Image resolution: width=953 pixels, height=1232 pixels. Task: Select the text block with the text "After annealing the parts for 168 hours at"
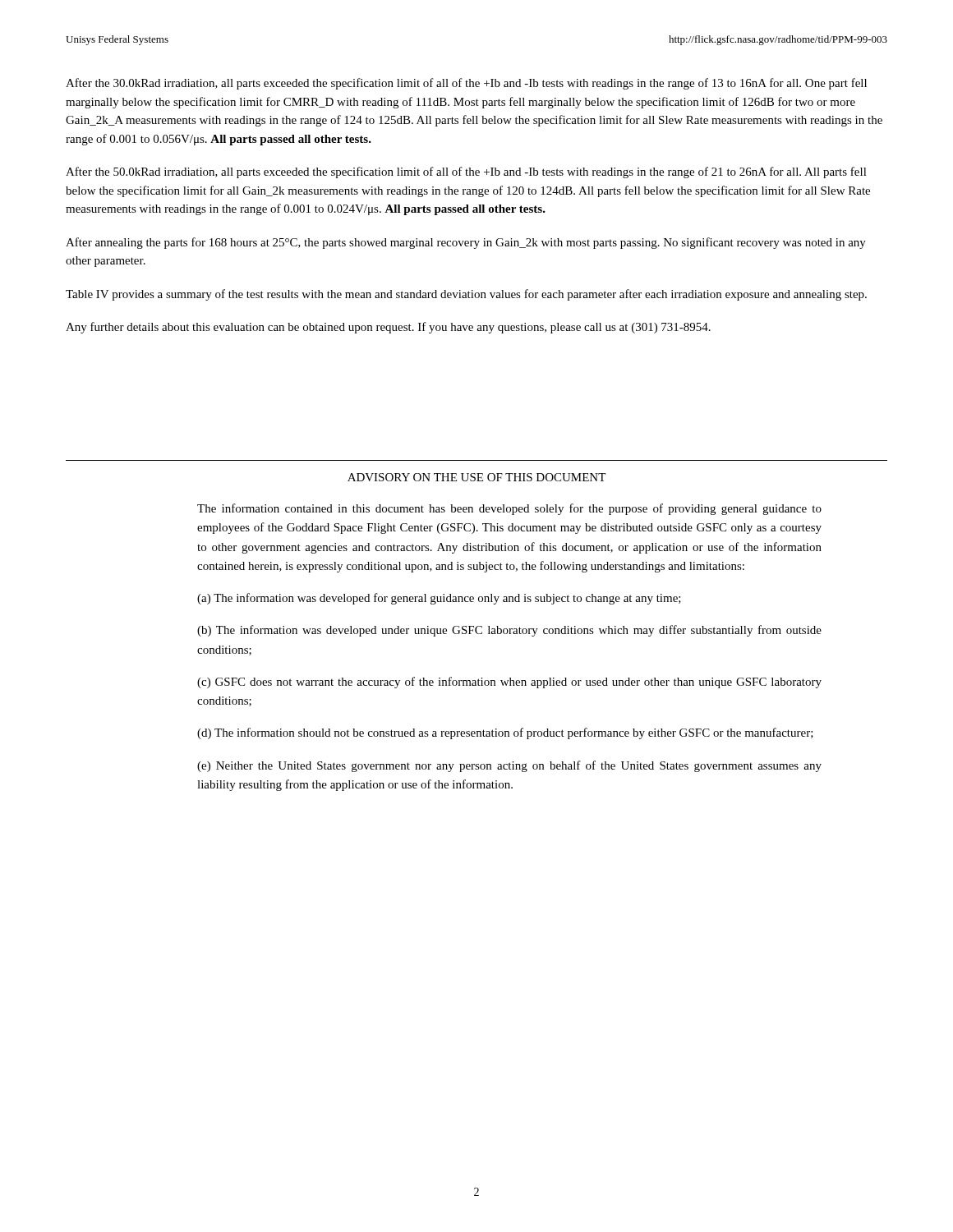click(466, 251)
